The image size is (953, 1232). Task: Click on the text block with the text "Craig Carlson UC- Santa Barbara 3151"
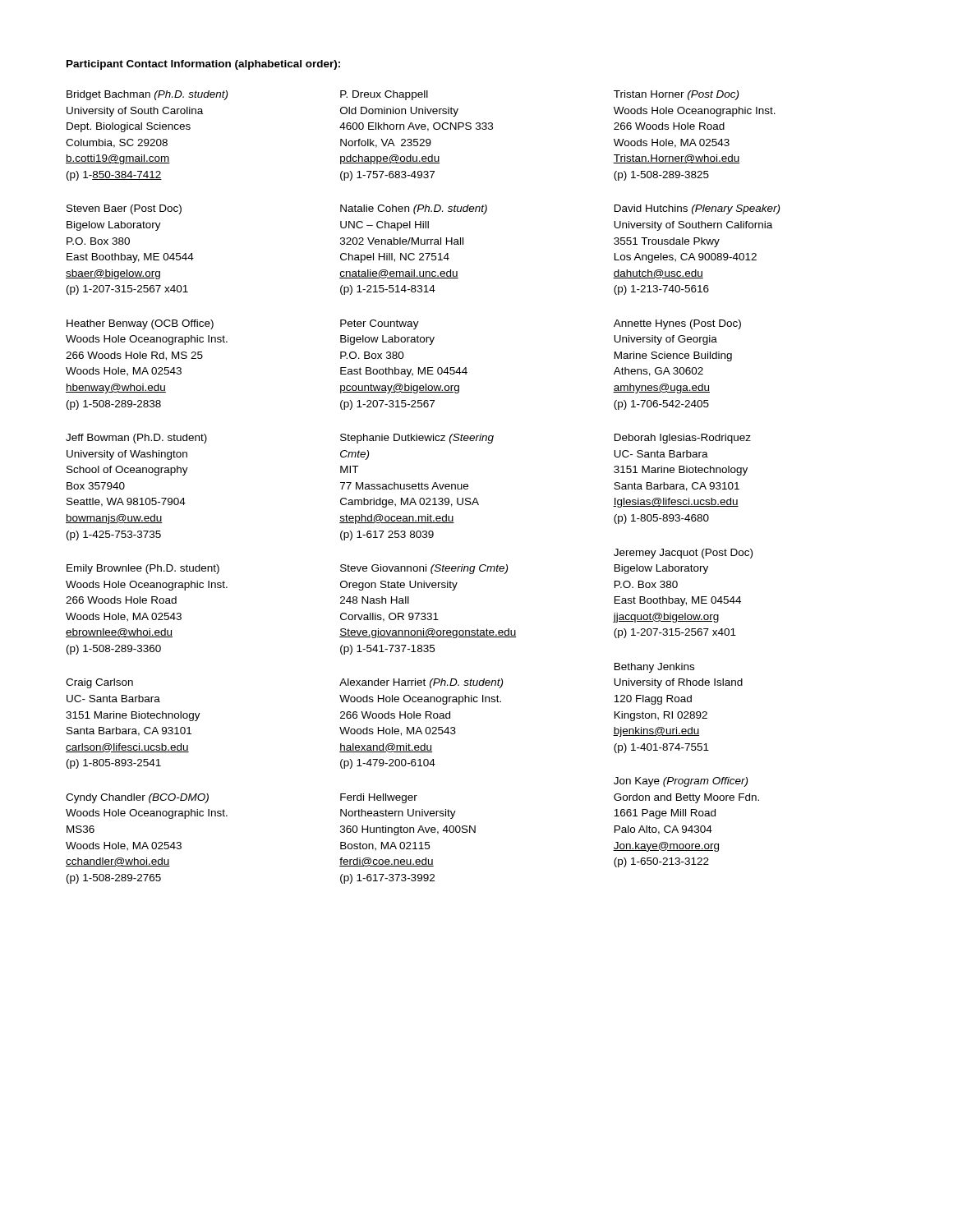click(x=199, y=723)
